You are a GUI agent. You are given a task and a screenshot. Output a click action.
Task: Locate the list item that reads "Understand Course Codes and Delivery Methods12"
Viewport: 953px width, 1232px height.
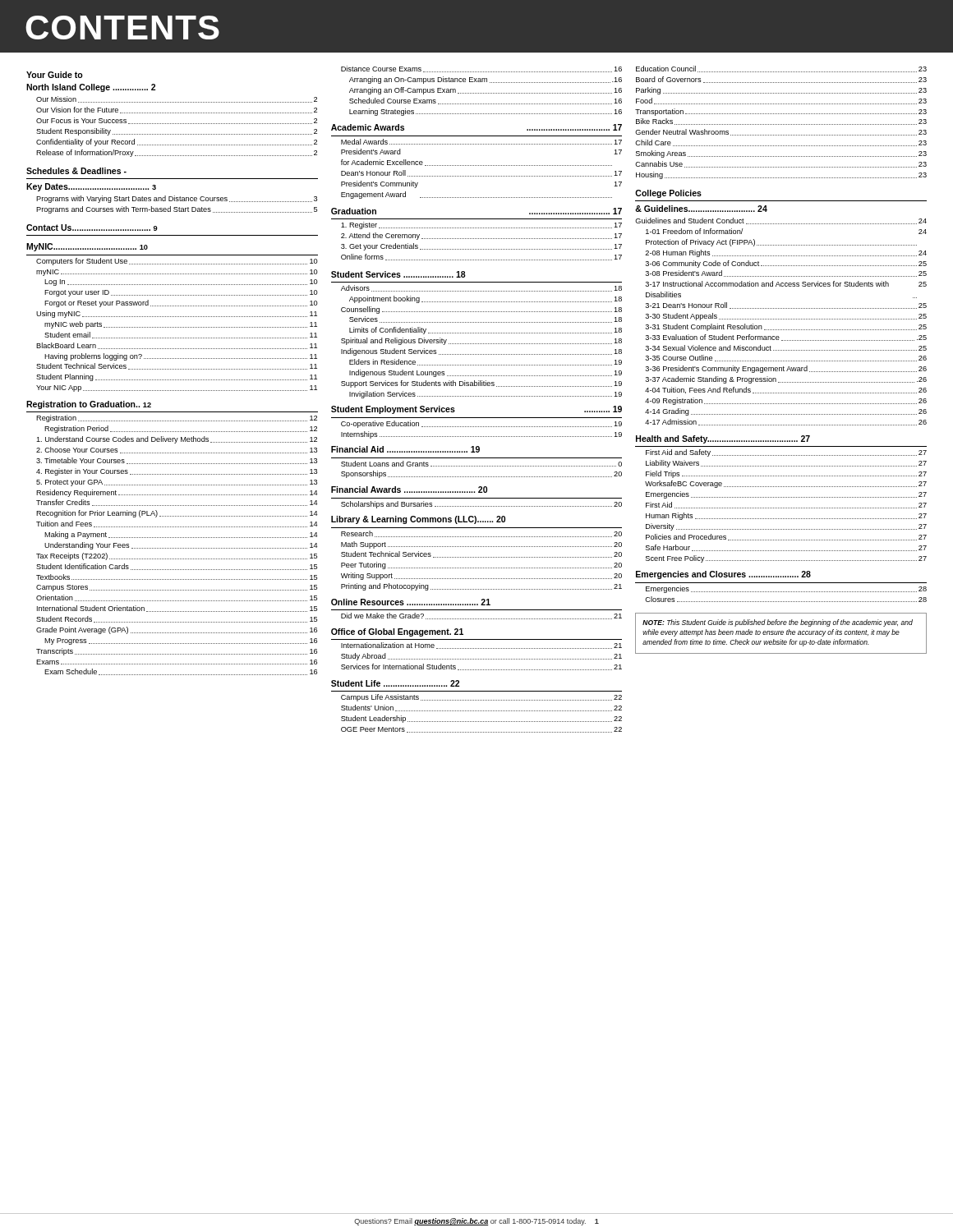[177, 440]
